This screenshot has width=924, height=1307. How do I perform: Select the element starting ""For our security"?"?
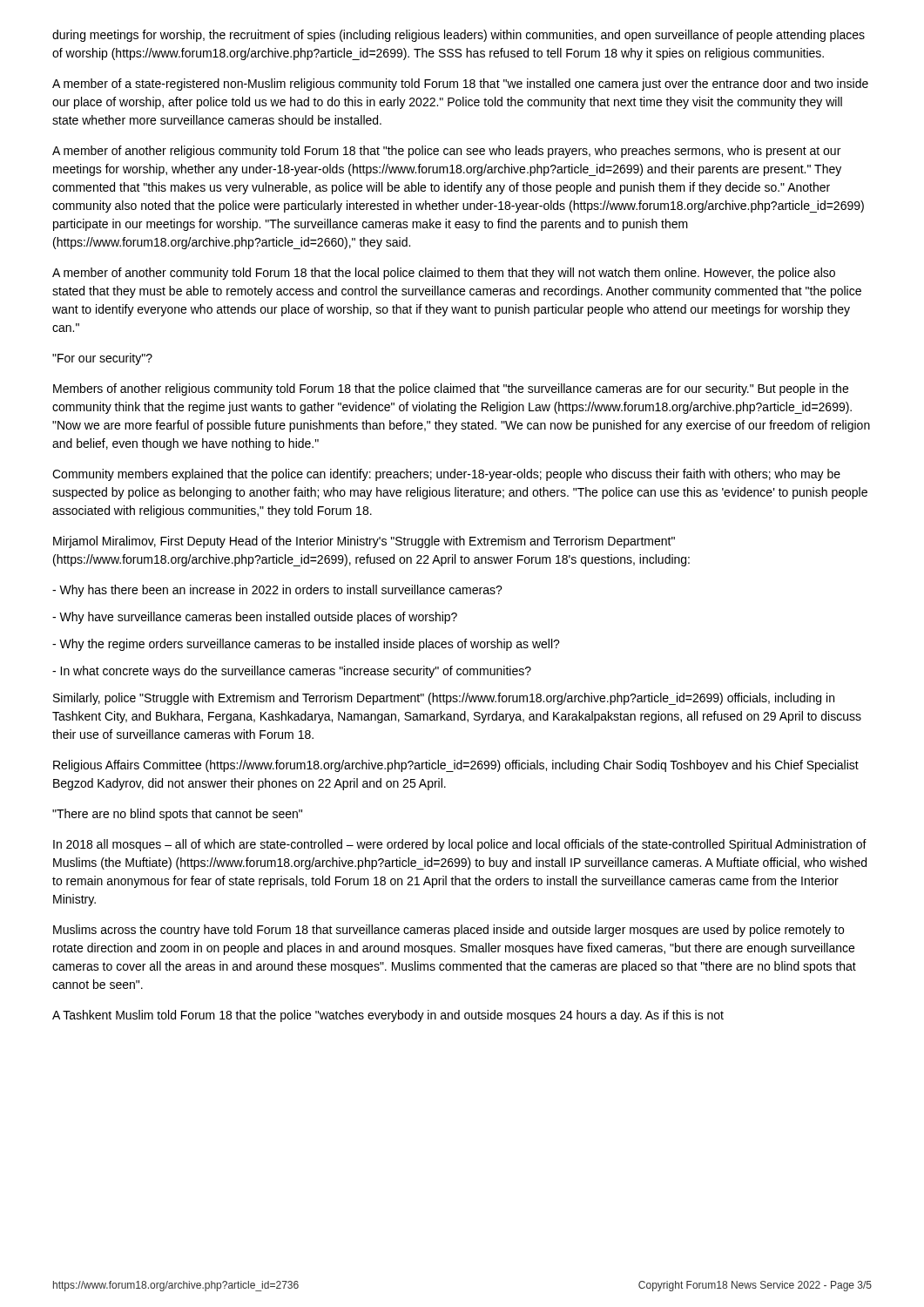tap(102, 358)
